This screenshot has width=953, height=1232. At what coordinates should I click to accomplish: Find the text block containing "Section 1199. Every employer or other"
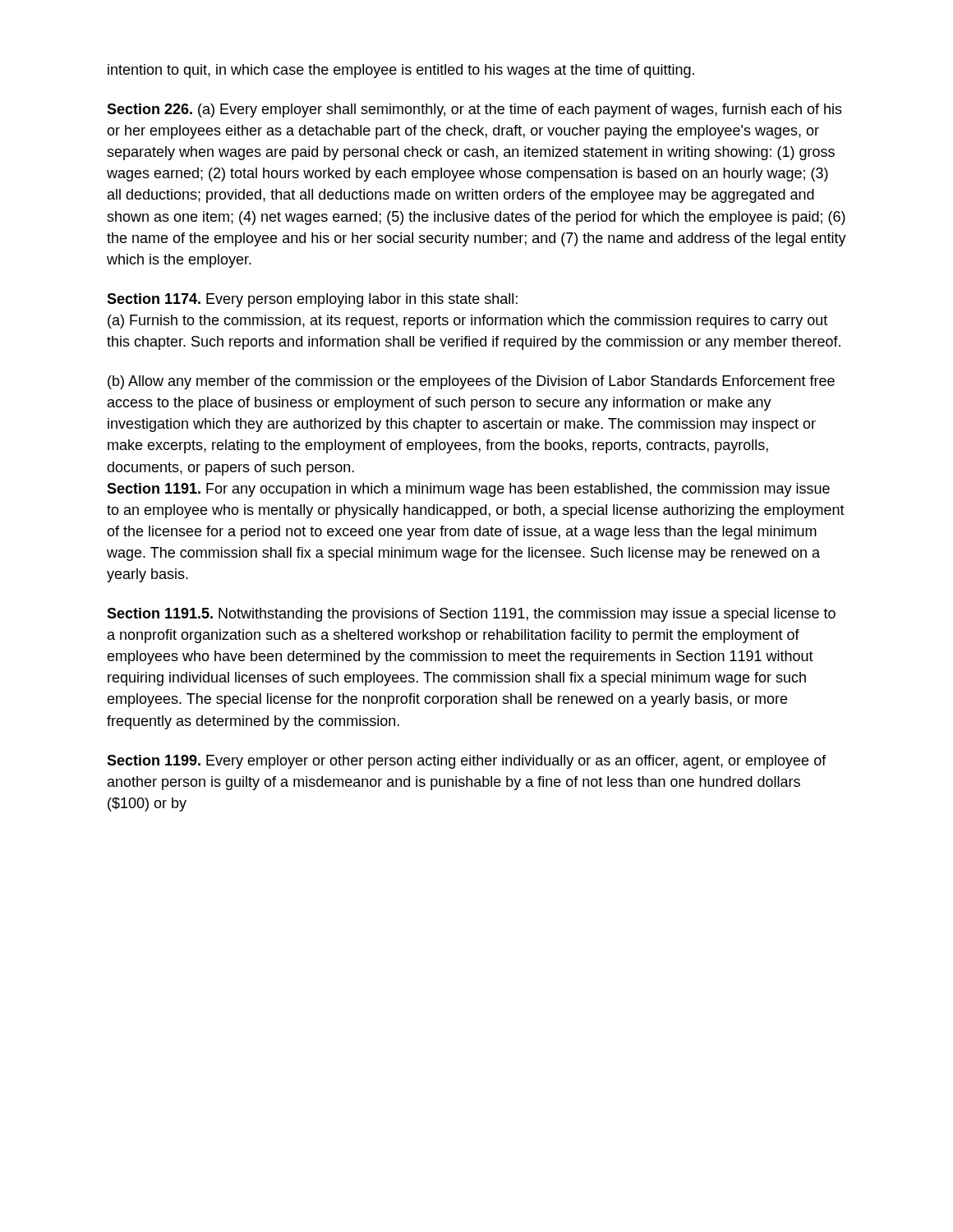point(466,782)
